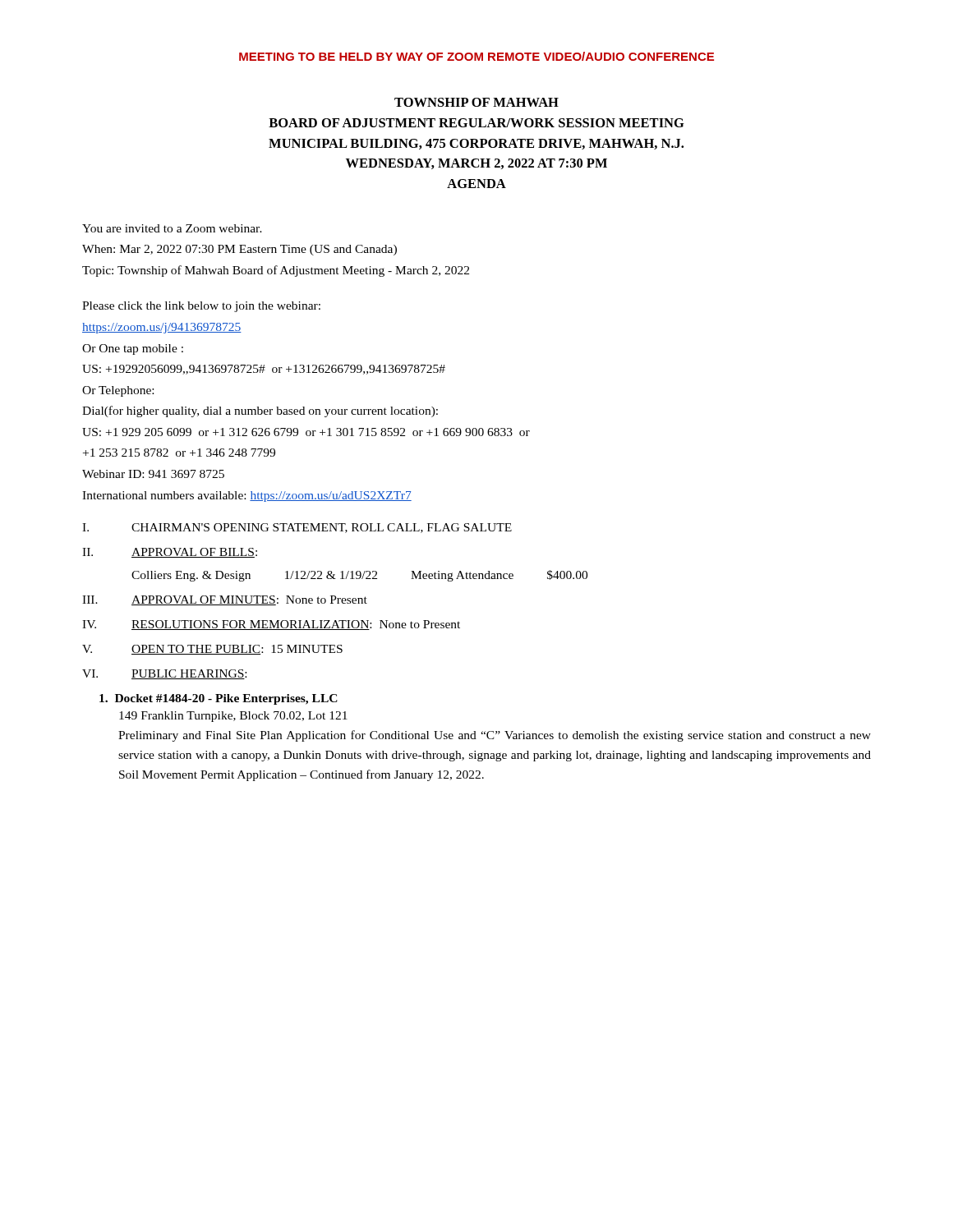Where is the passage that starts "II. APPROVAL OF BILLS: Colliers Eng. & Design"?
Screen dimensions: 1232x953
tap(335, 563)
